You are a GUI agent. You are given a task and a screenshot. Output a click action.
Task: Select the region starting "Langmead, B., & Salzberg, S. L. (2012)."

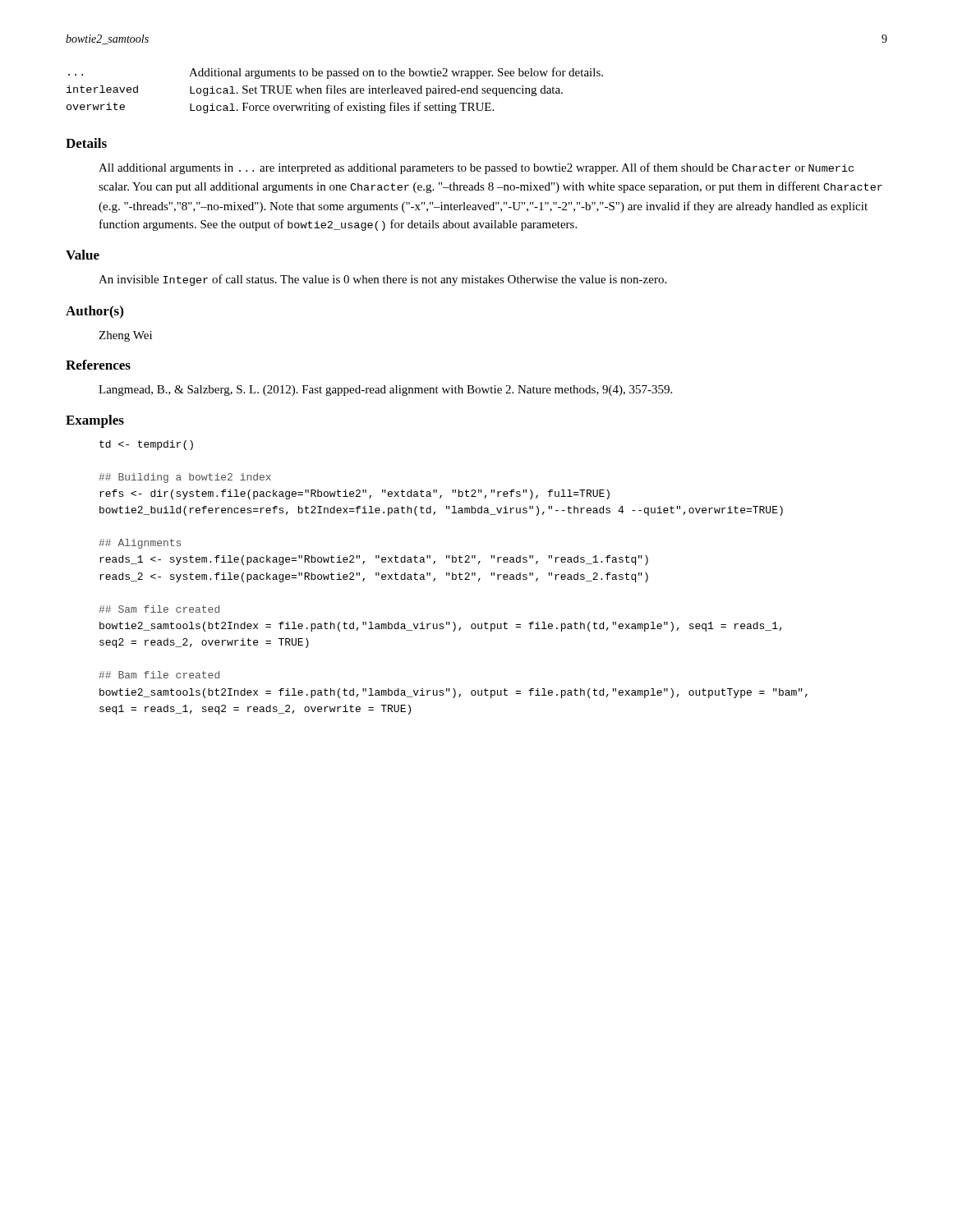[x=386, y=389]
